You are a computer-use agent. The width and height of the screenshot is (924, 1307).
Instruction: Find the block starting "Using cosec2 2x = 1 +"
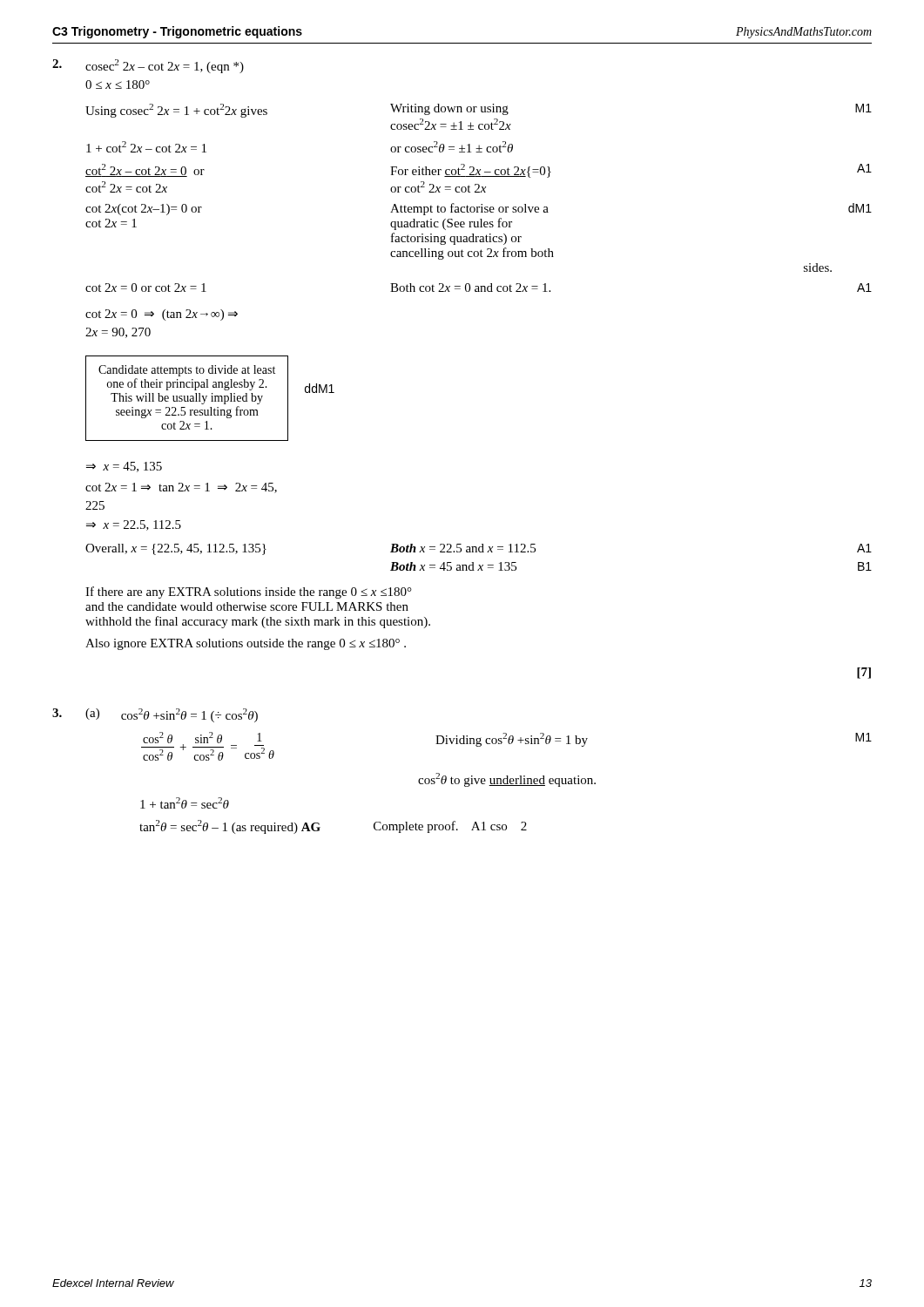pyautogui.click(x=479, y=117)
